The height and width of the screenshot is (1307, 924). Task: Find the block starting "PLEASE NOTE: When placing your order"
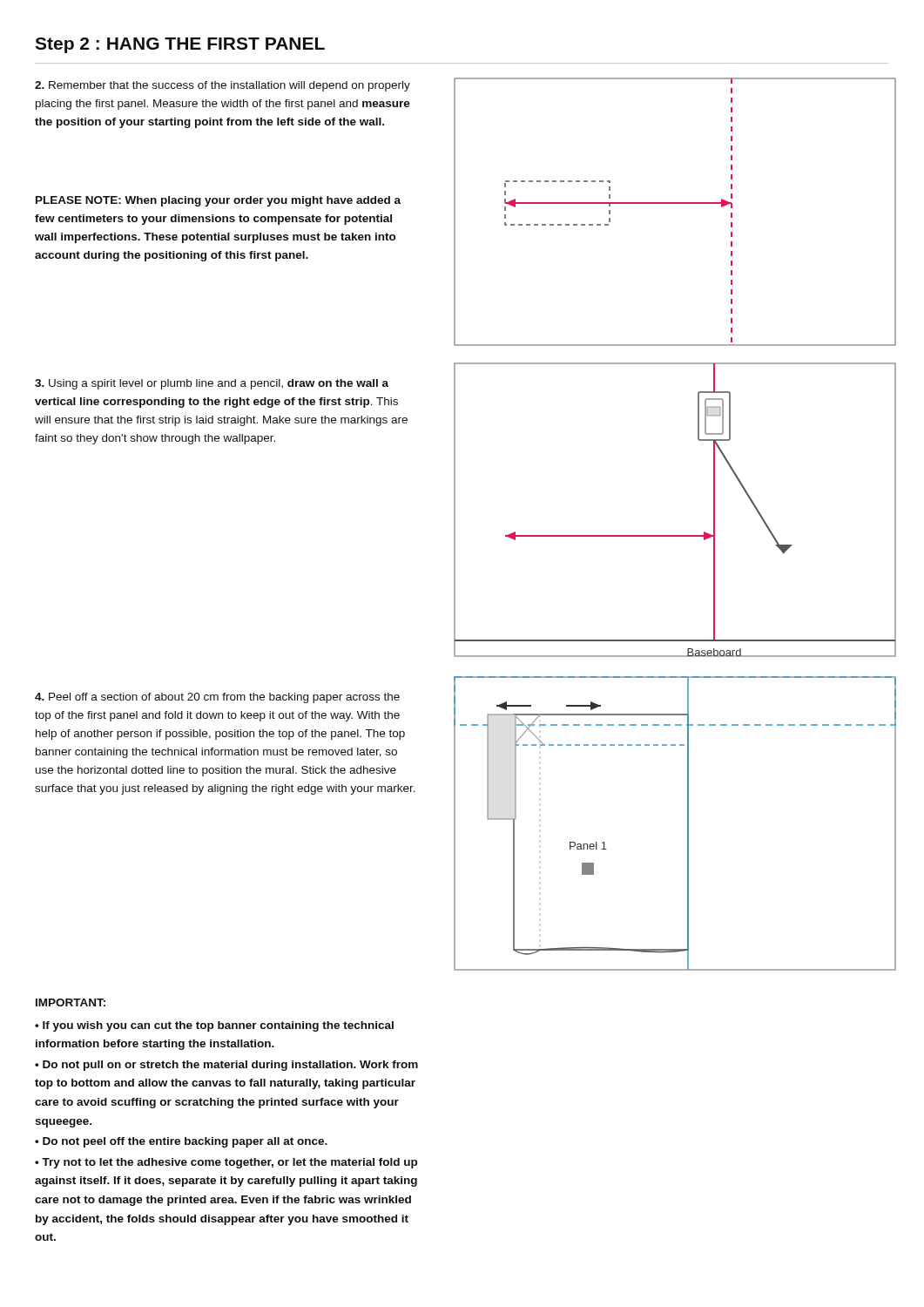(218, 227)
